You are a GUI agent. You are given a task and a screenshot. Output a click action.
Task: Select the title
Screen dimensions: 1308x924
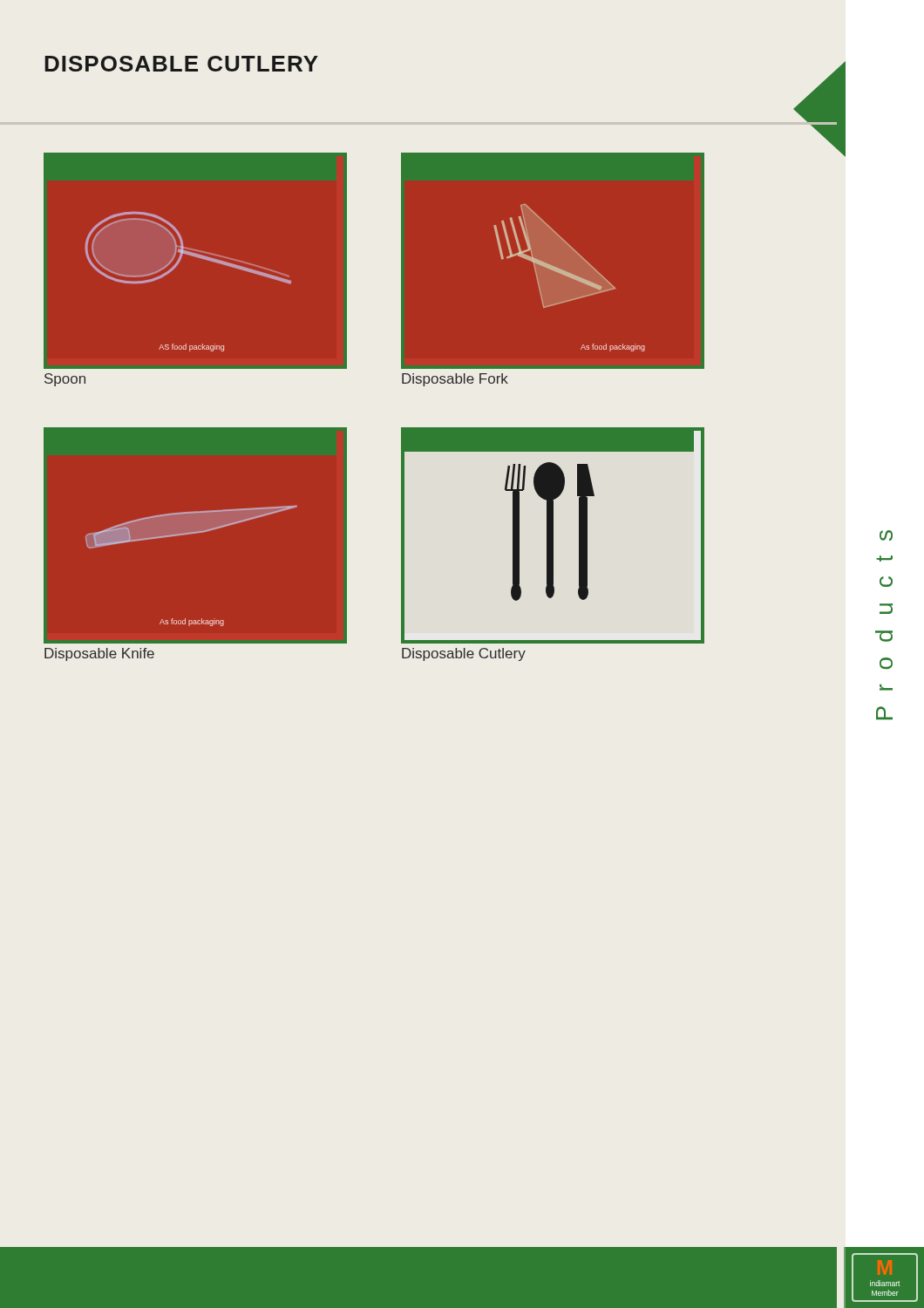point(181,64)
